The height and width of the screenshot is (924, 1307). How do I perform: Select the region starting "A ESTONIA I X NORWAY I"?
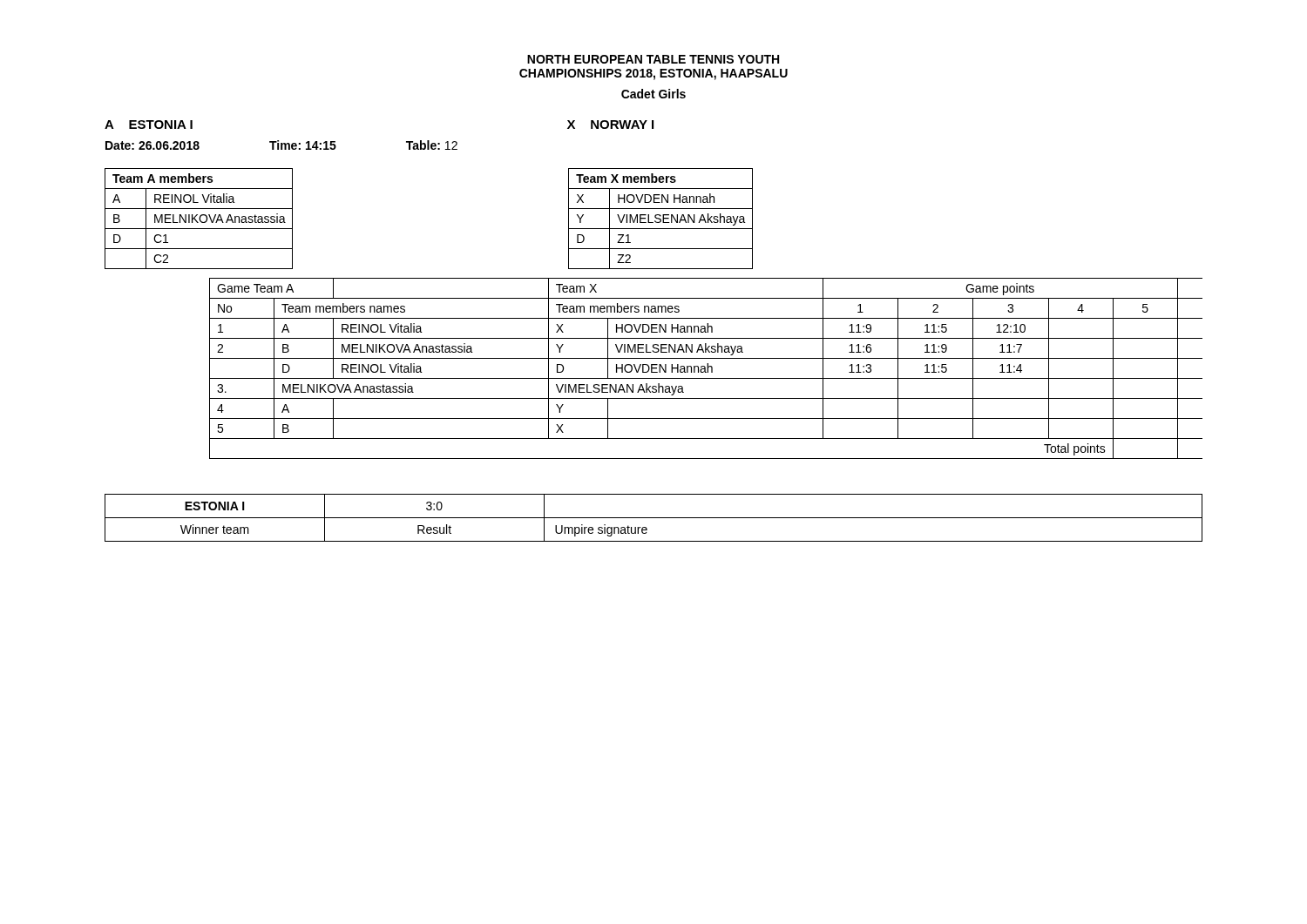click(x=654, y=124)
